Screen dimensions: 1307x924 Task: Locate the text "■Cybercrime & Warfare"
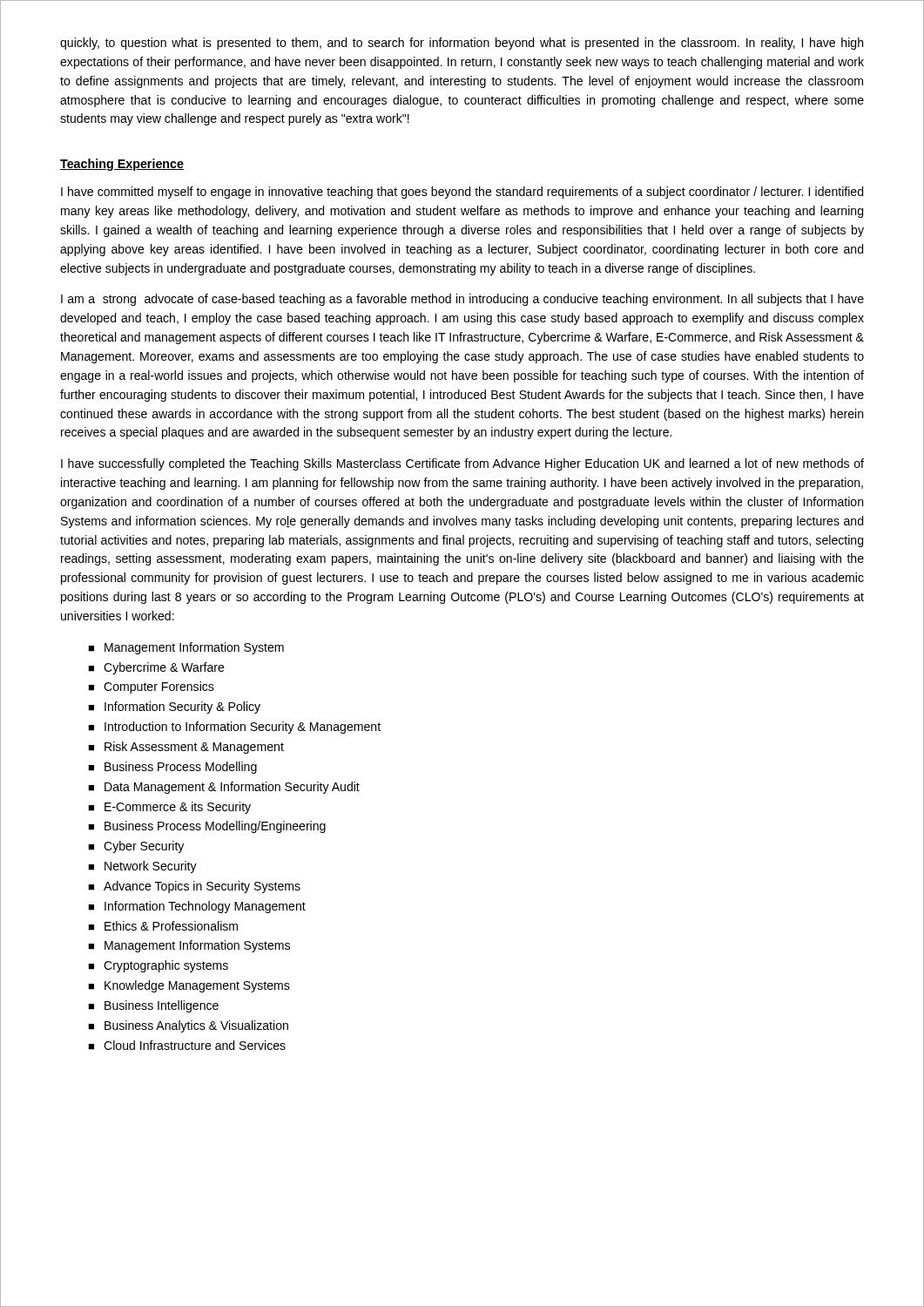(156, 668)
